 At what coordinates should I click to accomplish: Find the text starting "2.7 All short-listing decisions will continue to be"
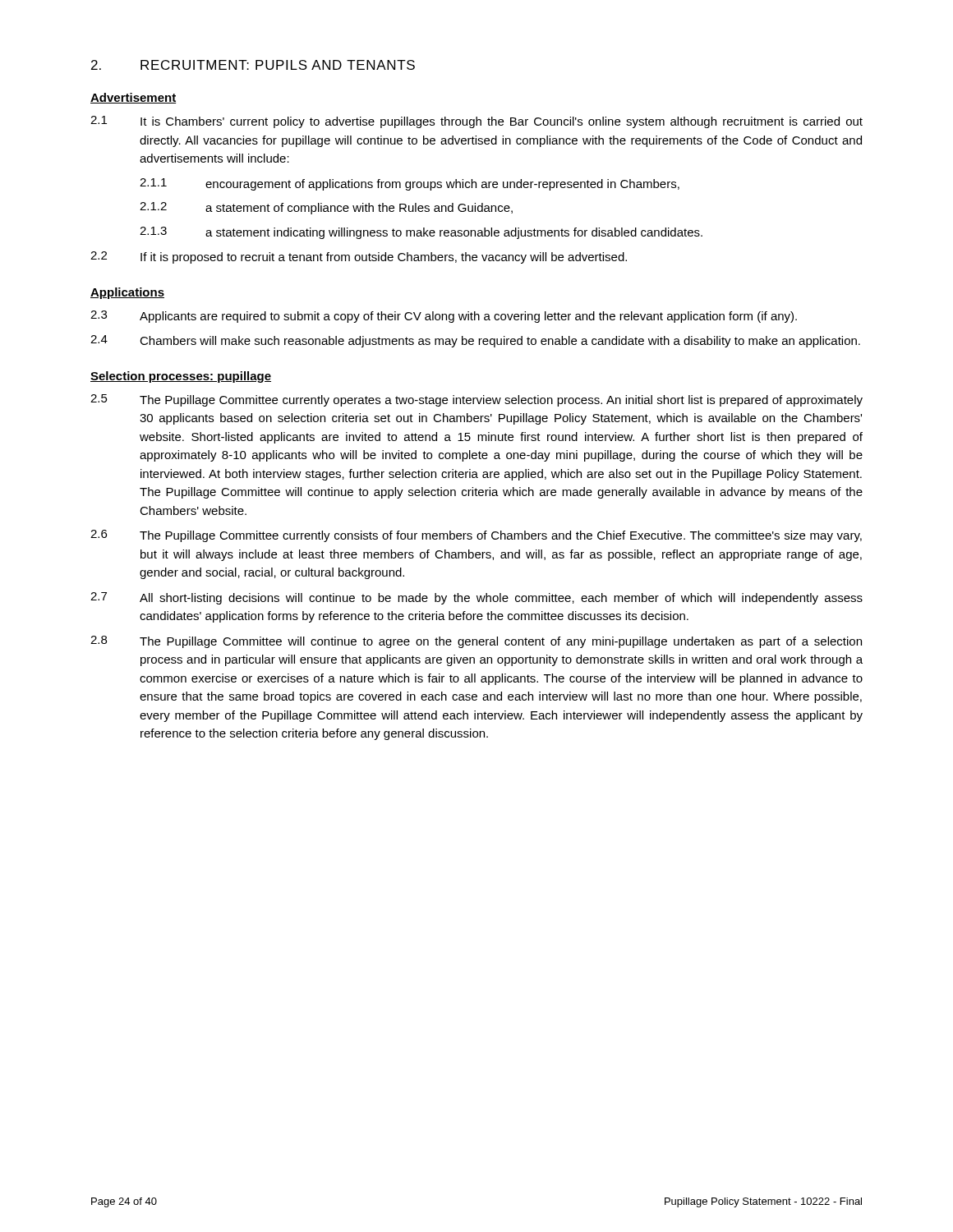point(476,607)
